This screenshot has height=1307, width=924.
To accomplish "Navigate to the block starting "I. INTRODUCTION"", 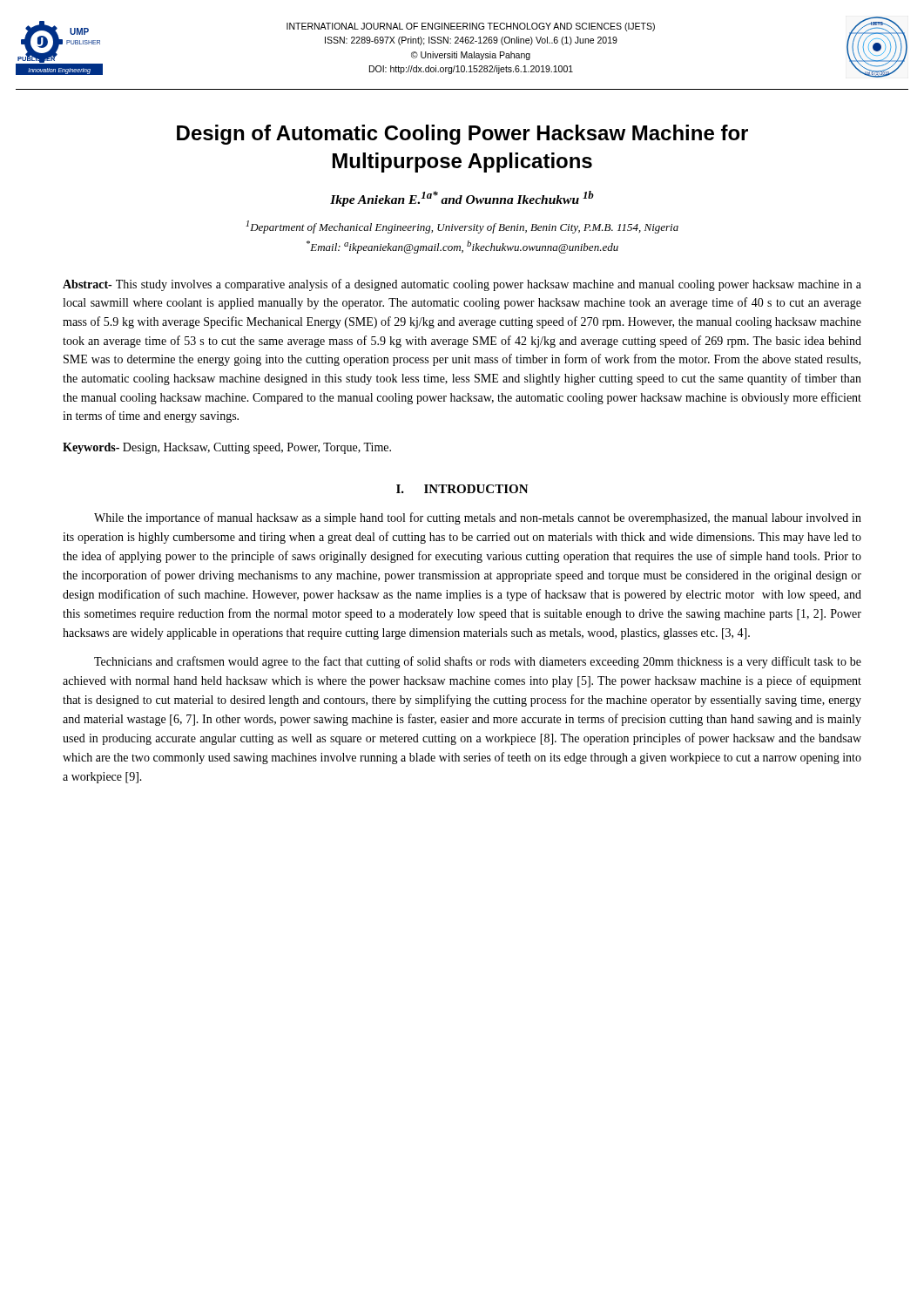I will tap(462, 489).
